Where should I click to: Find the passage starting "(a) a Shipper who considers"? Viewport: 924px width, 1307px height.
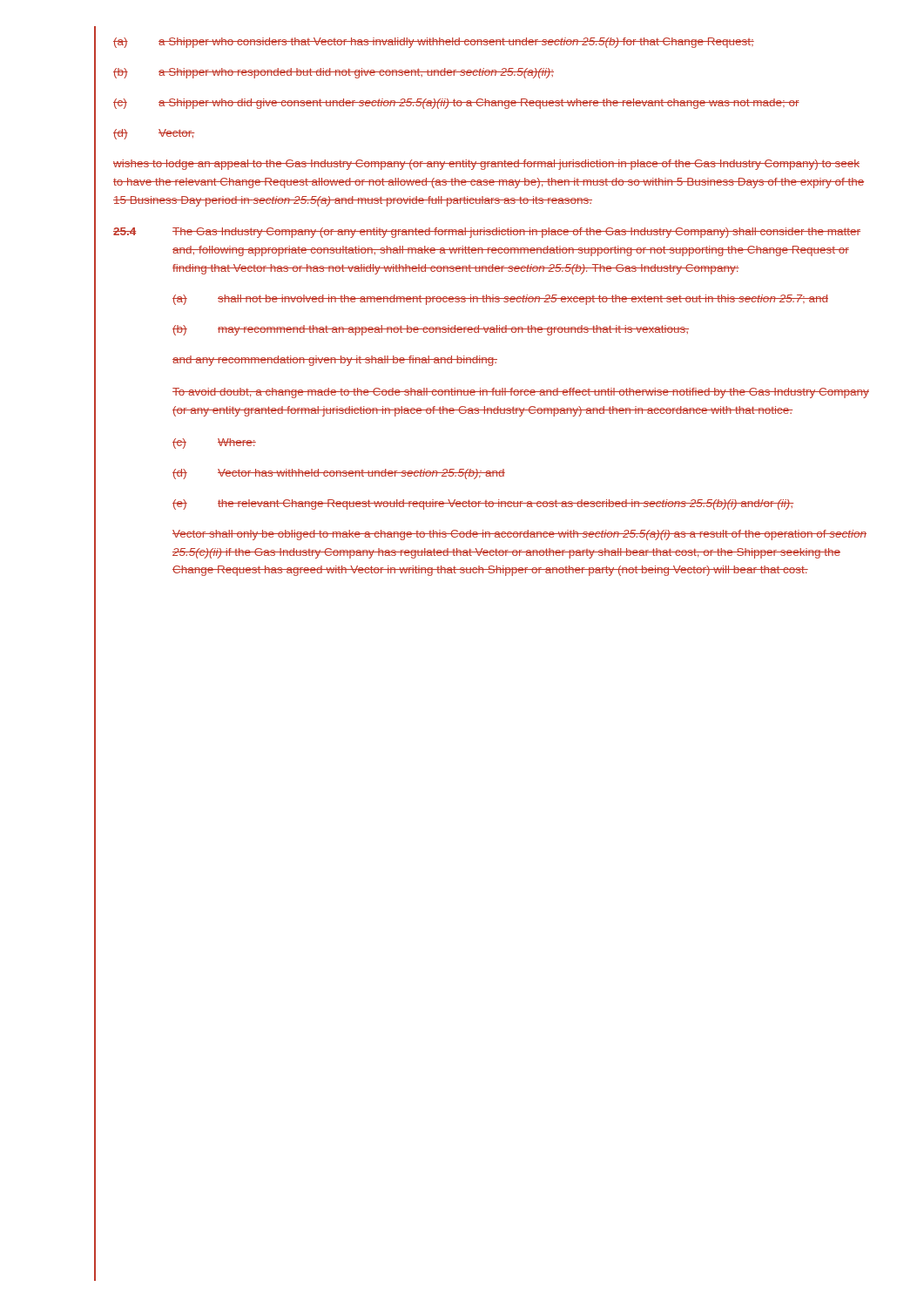[x=492, y=42]
